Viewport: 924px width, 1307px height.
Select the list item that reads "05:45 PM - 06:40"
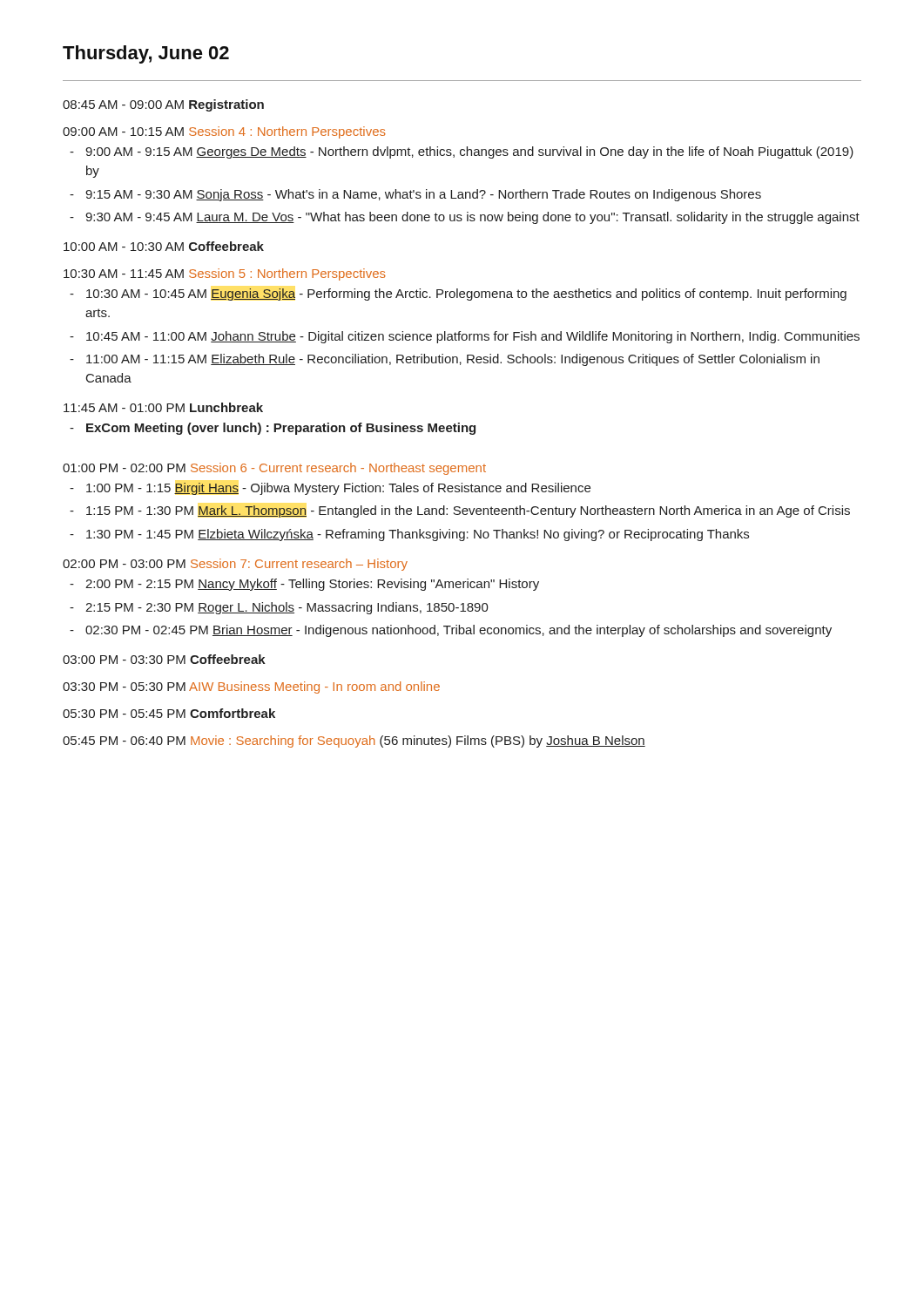tap(462, 740)
